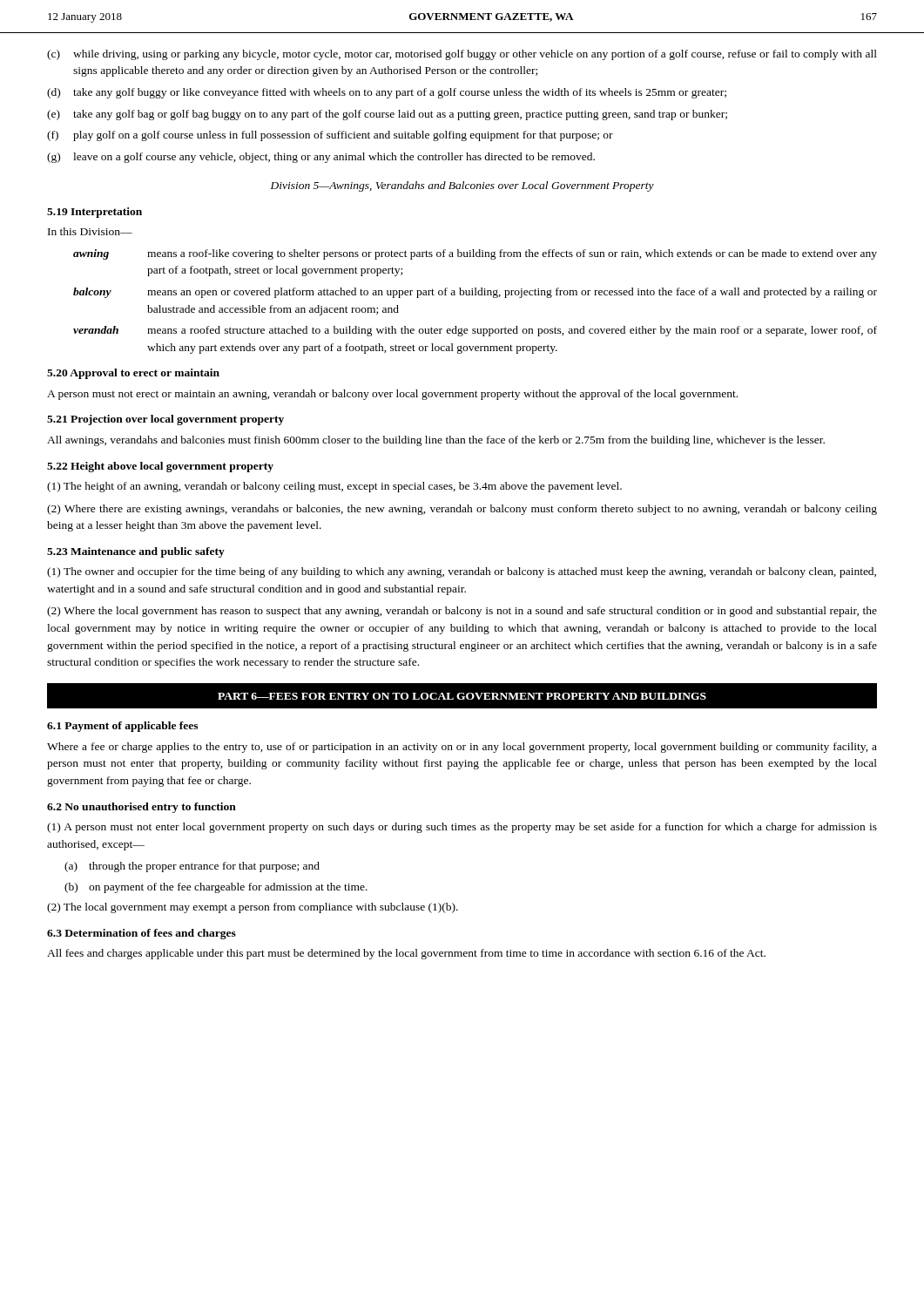Point to the passage starting "awning means a"
The height and width of the screenshot is (1307, 924).
[475, 262]
